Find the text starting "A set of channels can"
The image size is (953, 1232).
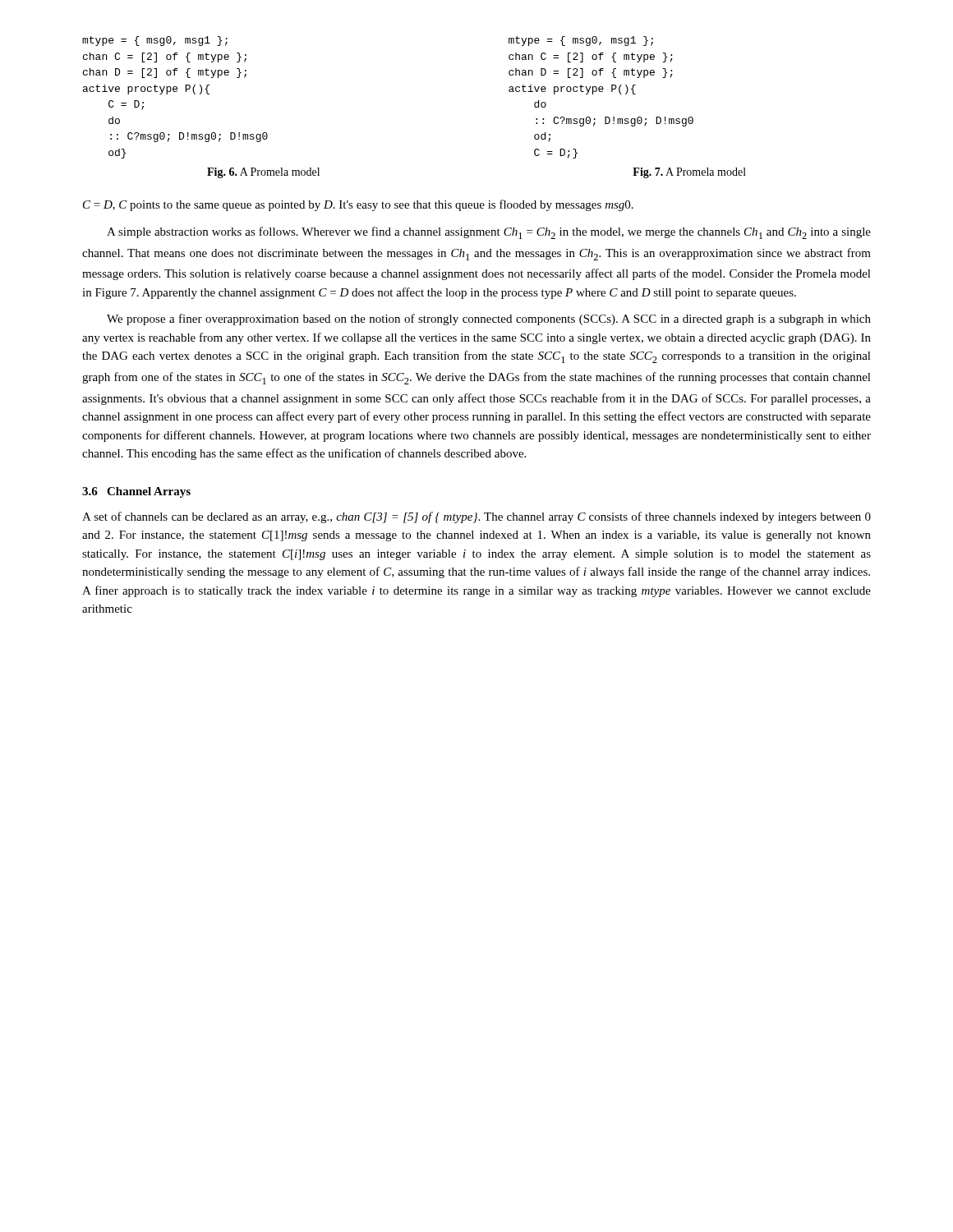tap(476, 562)
